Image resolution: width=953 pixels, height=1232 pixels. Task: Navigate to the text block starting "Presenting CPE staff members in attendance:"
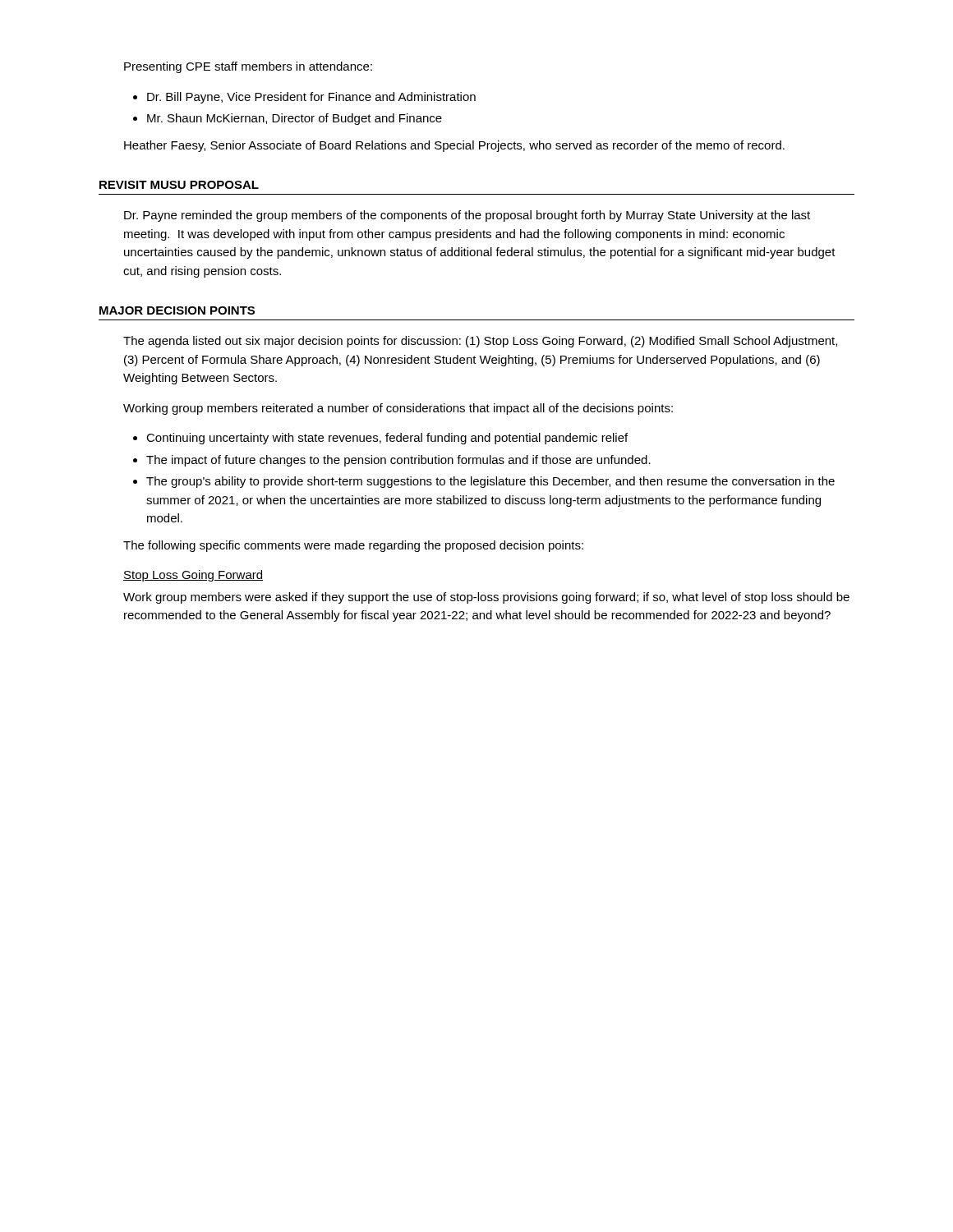point(248,66)
